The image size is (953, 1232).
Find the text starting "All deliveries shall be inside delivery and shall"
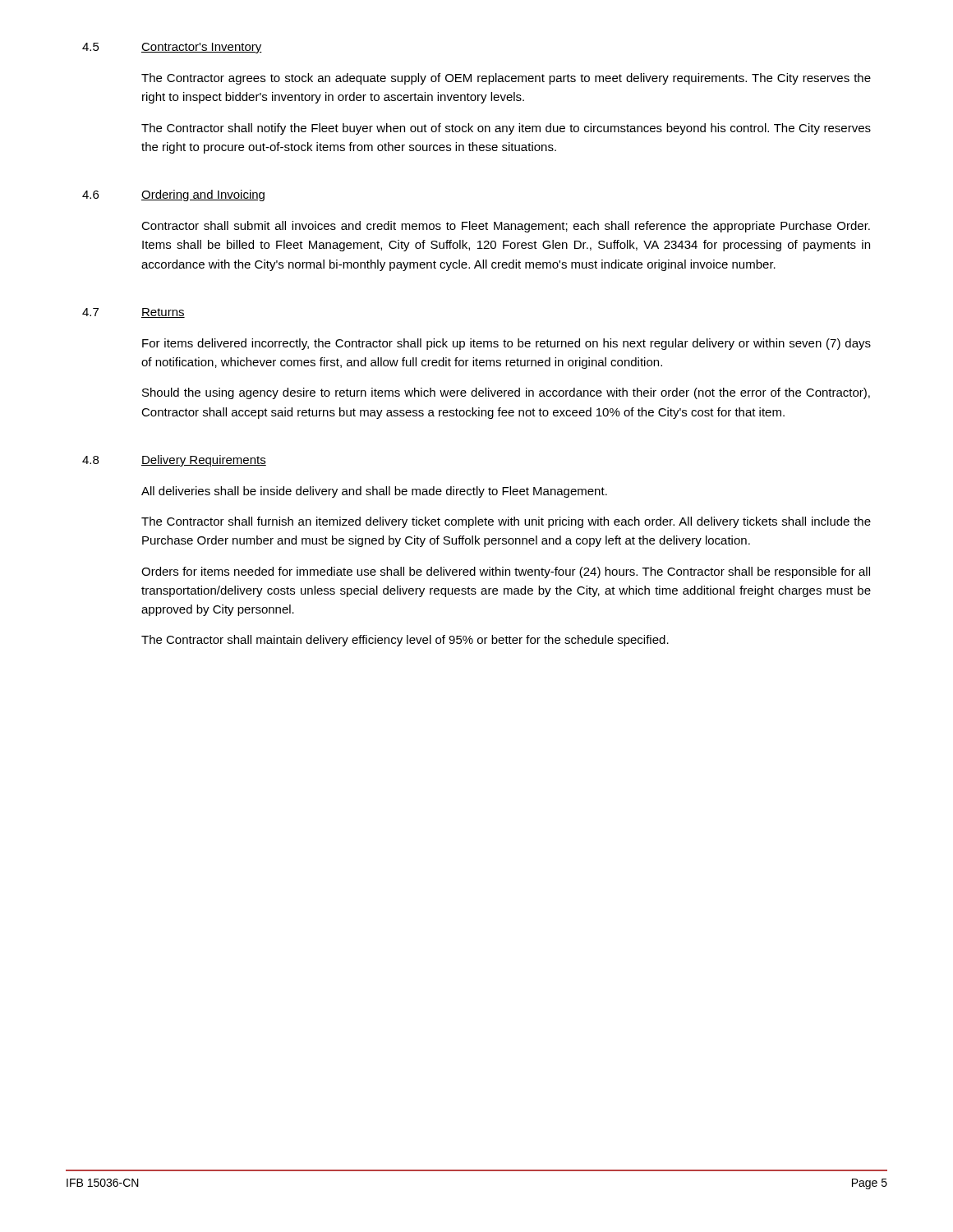(x=375, y=491)
